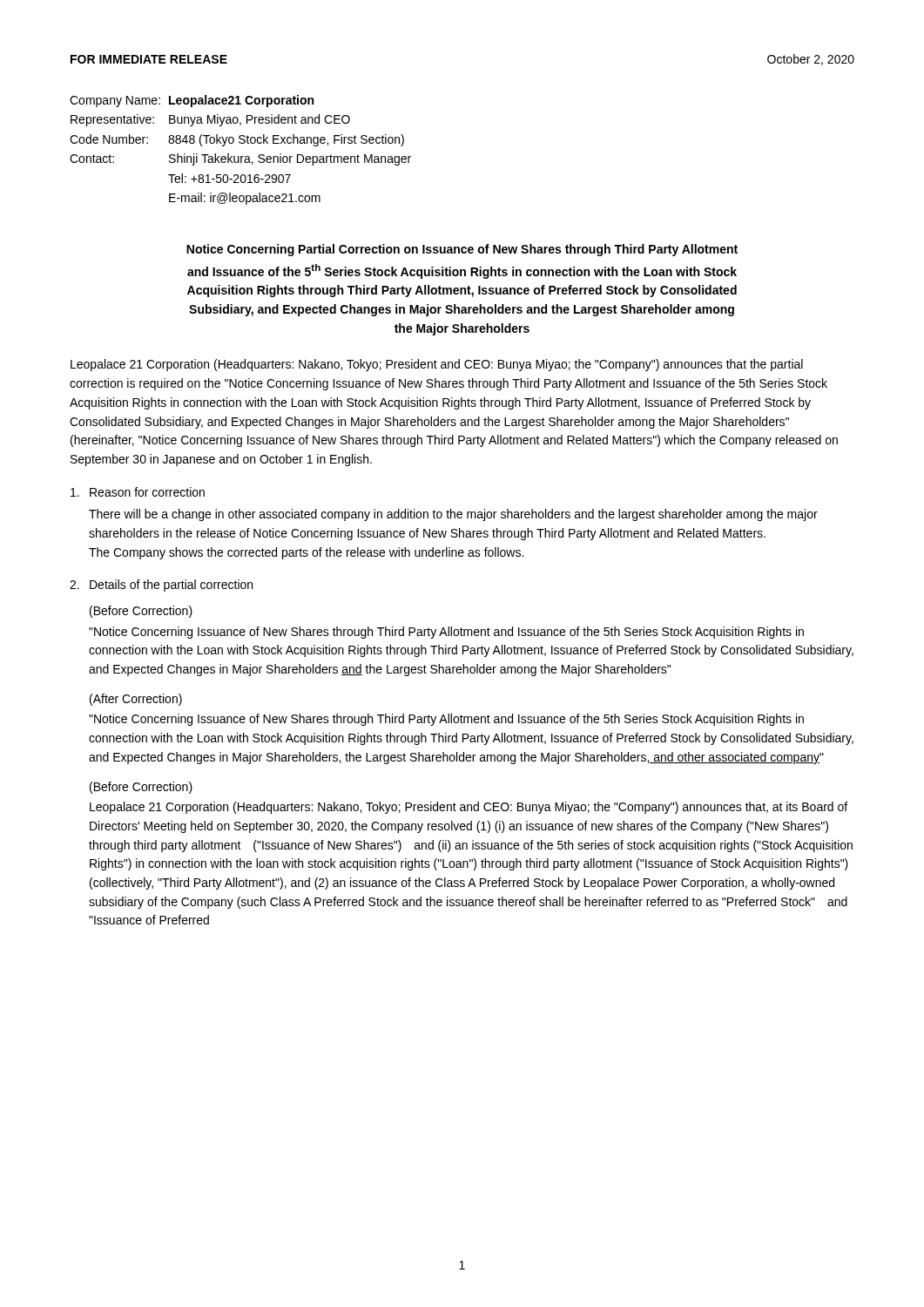Navigate to the passage starting "Notice Concerning Partial"
The height and width of the screenshot is (1307, 924).
tap(462, 289)
